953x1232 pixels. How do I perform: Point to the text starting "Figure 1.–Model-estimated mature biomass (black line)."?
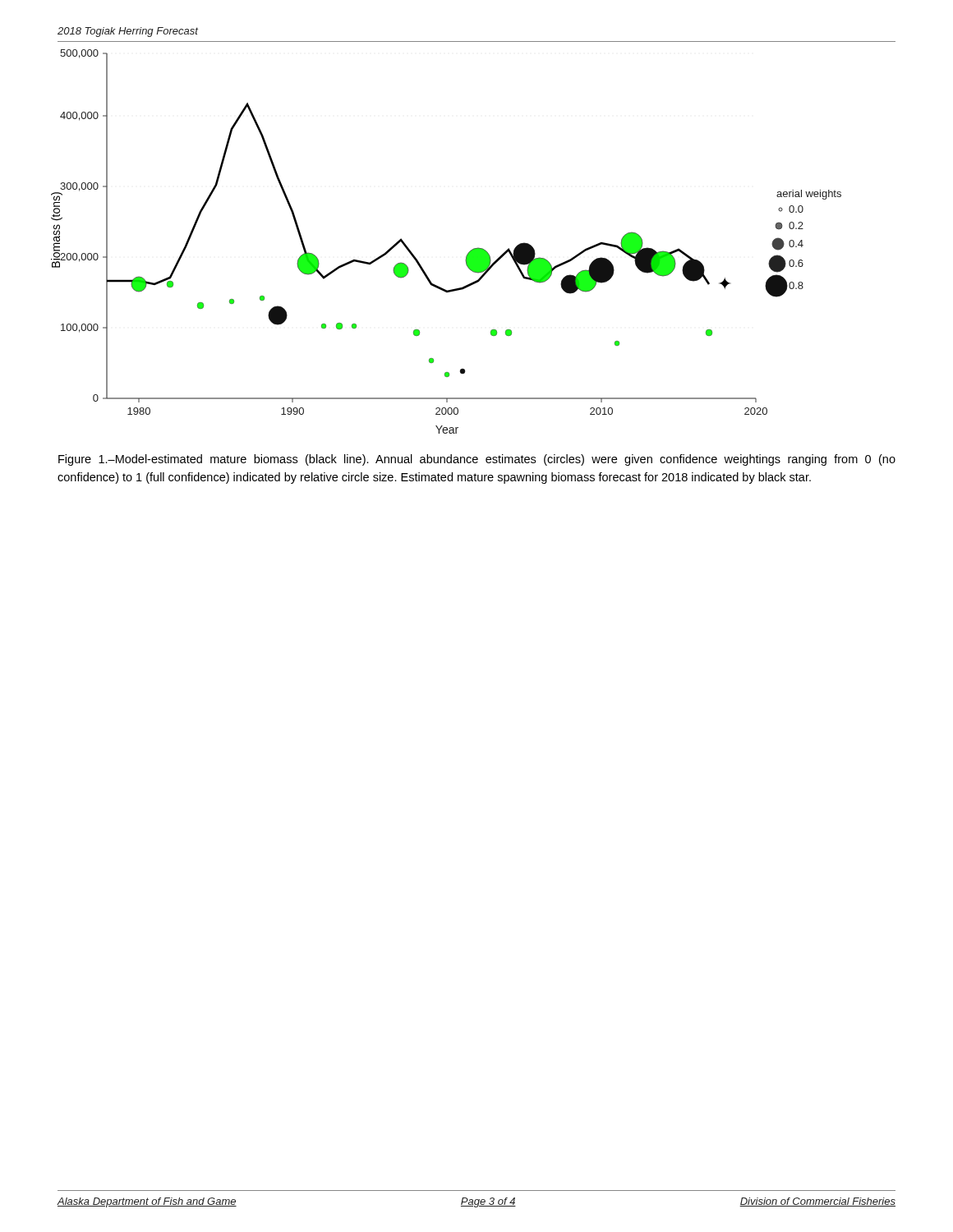(x=476, y=469)
